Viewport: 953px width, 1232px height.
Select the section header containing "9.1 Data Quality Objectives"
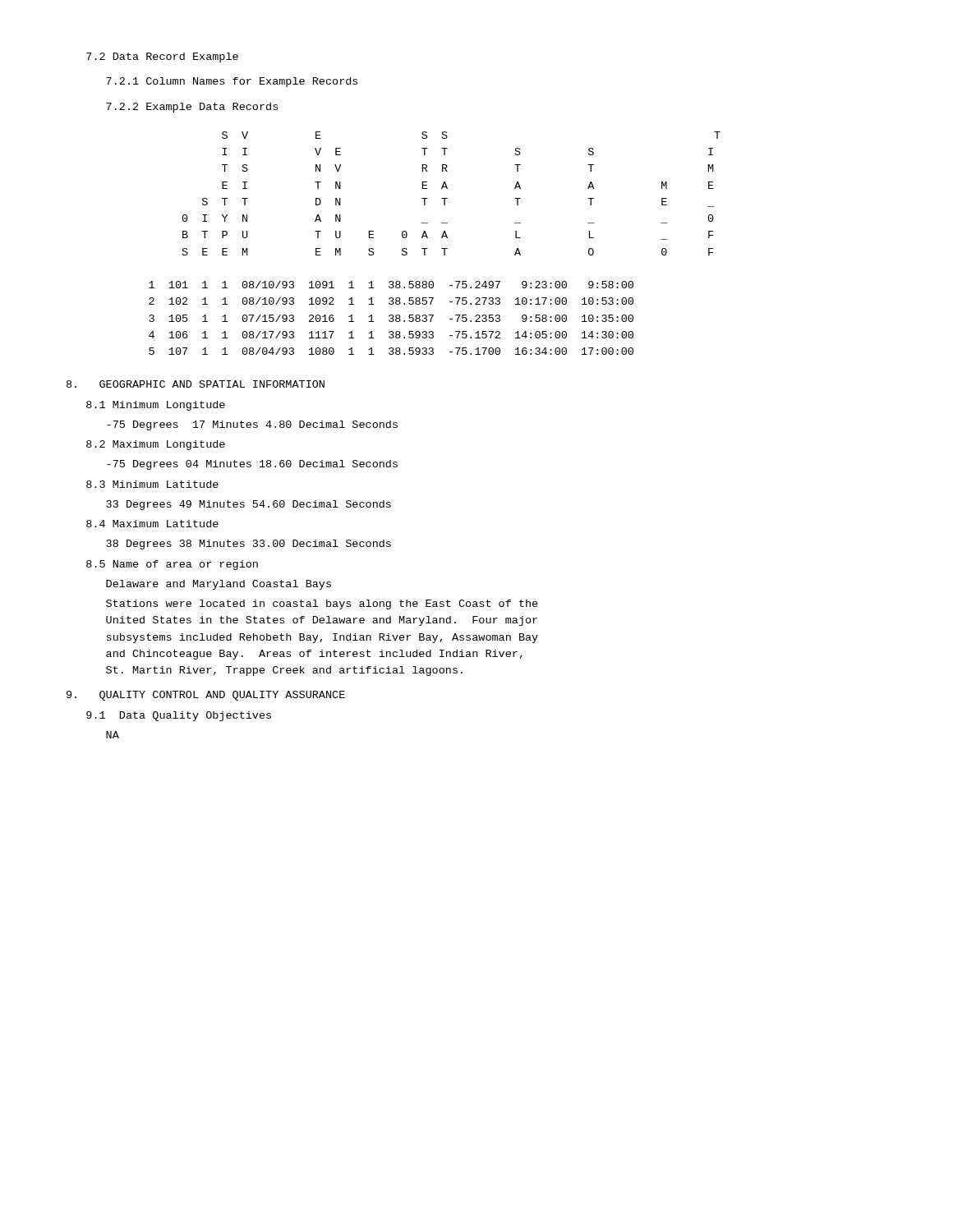pyautogui.click(x=179, y=716)
